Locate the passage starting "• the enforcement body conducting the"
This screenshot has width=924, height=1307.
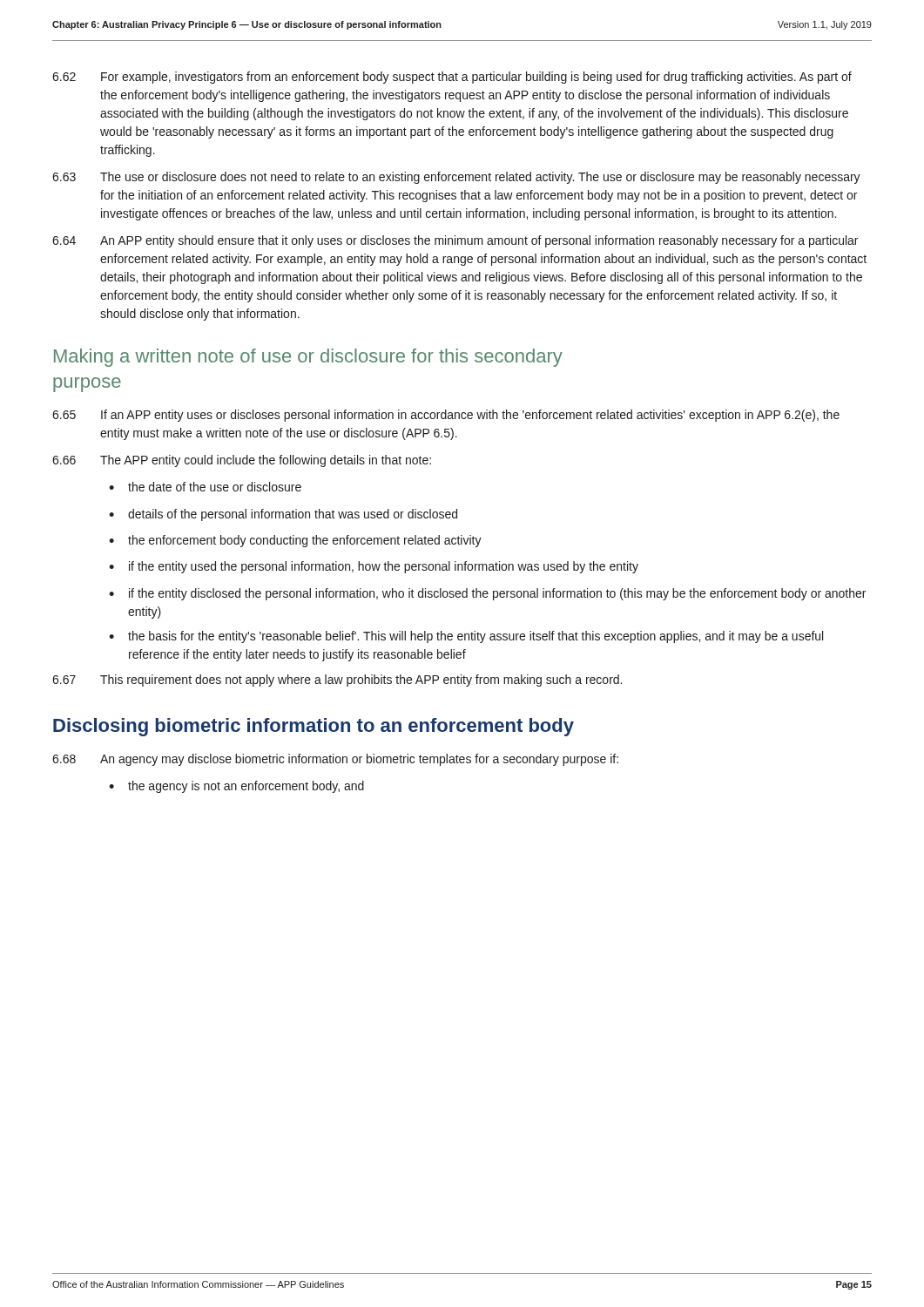click(490, 542)
